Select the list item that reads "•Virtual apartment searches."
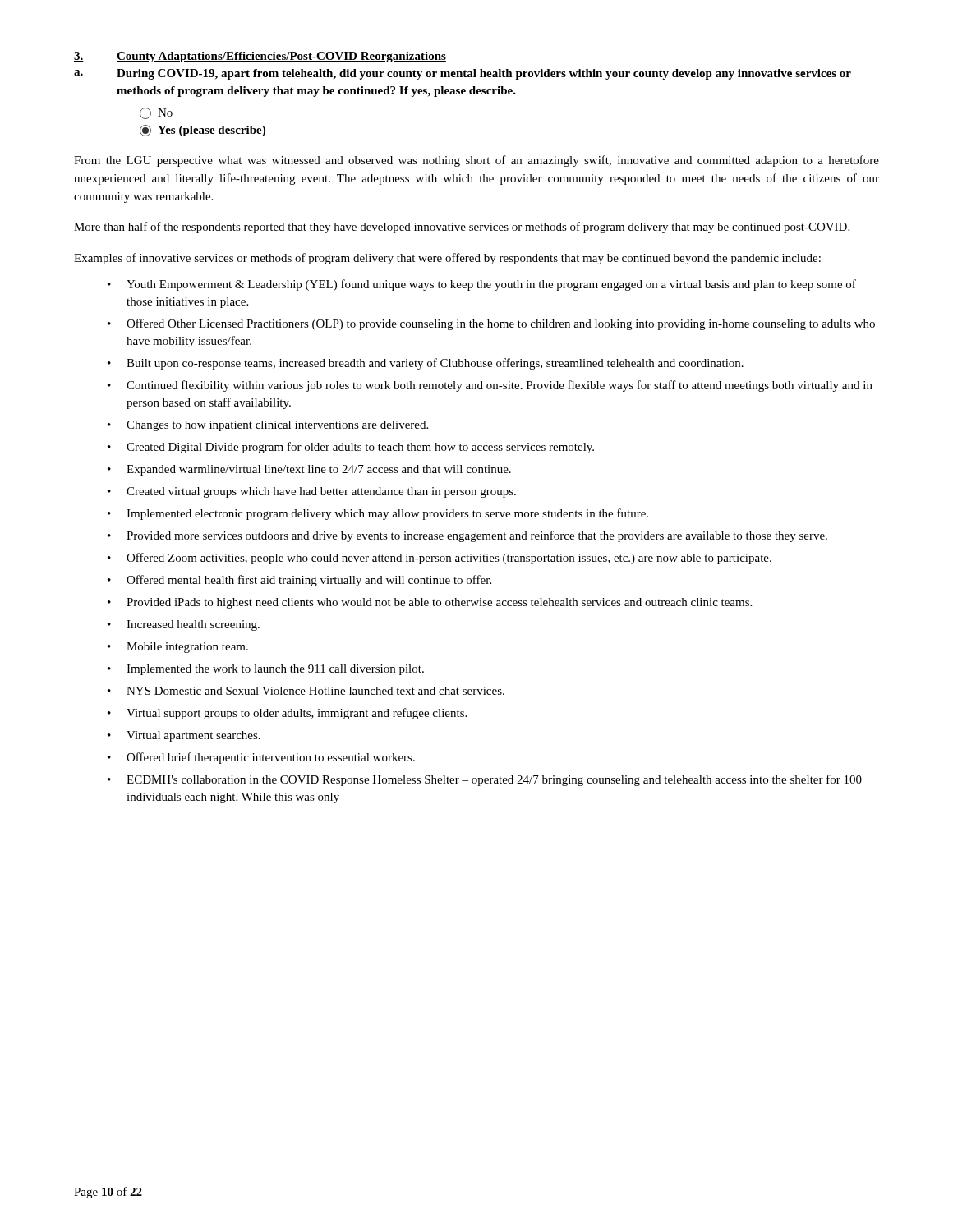This screenshot has height=1232, width=953. (x=184, y=736)
